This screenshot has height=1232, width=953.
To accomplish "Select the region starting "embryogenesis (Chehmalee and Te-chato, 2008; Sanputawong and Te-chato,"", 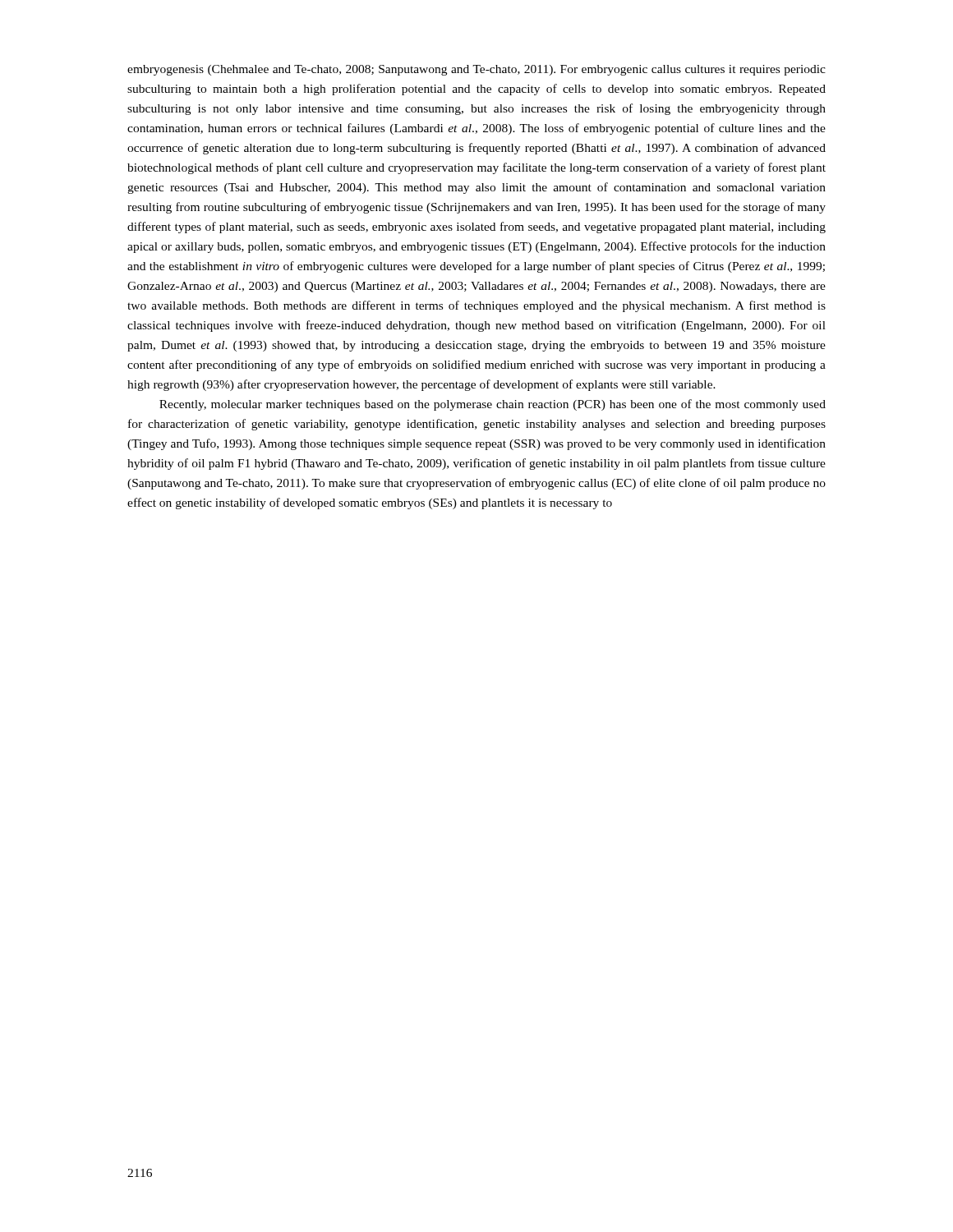I will [x=476, y=227].
